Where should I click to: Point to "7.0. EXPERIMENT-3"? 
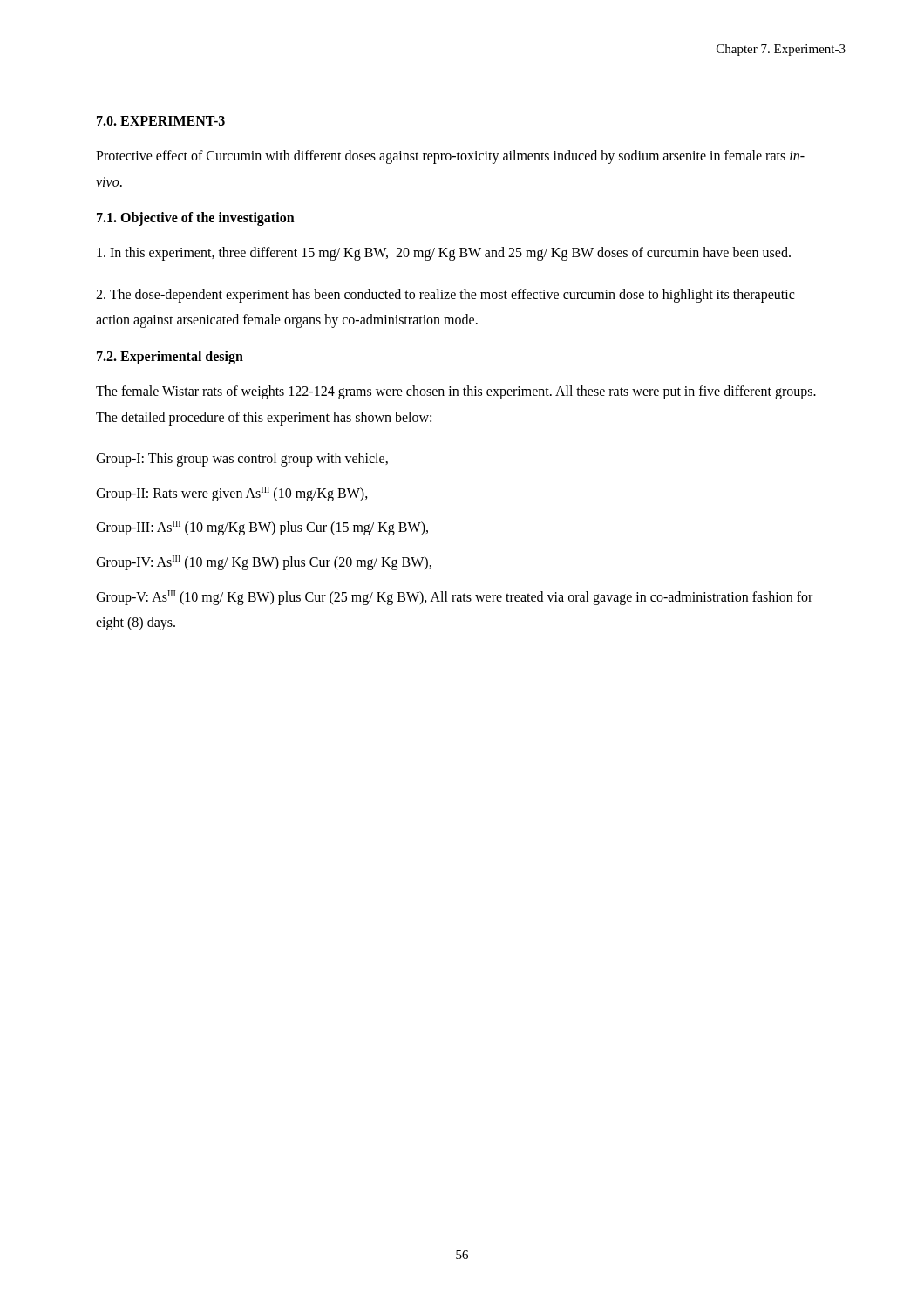(x=161, y=121)
